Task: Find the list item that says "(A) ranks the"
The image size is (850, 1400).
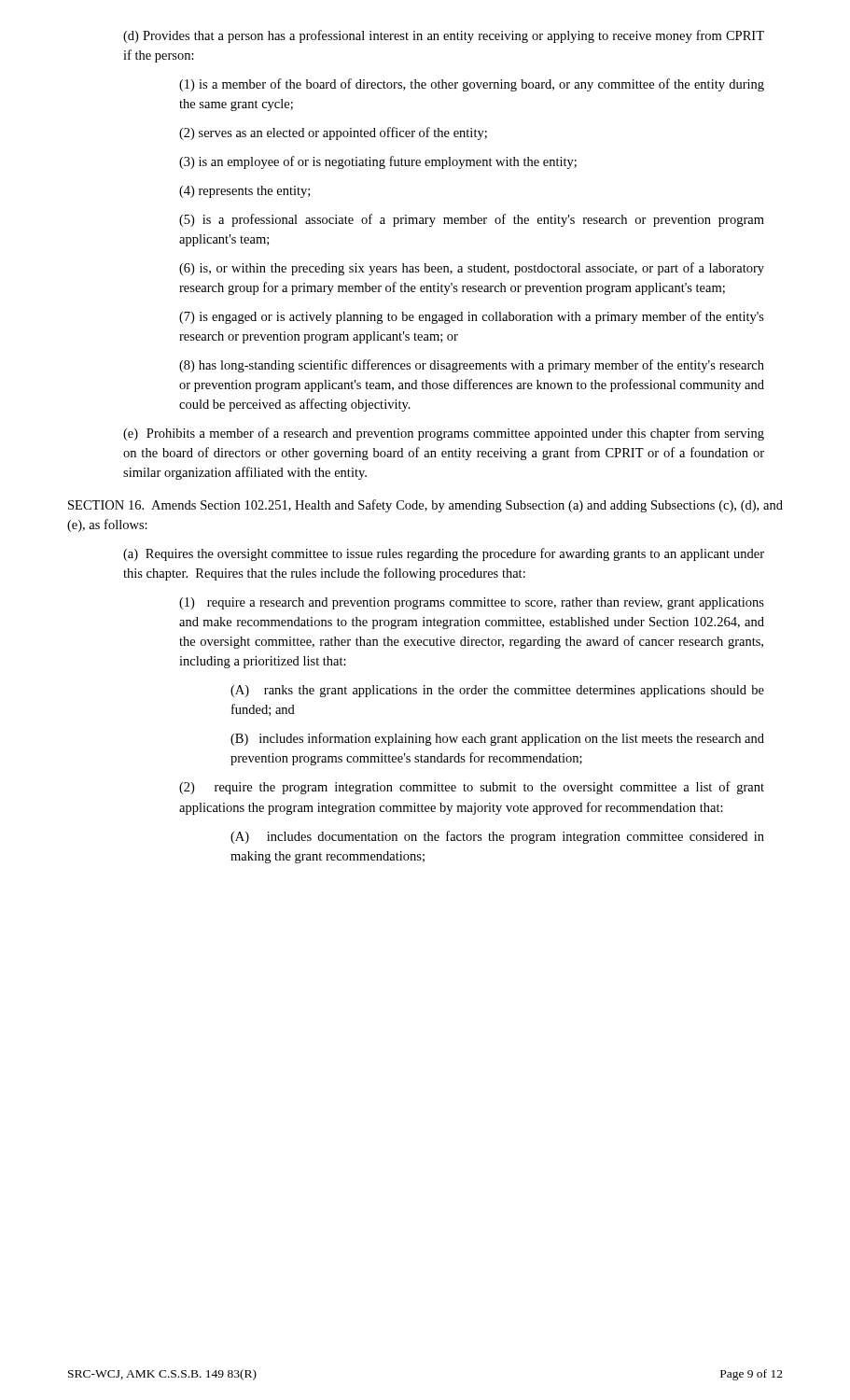Action: pyautogui.click(x=497, y=700)
